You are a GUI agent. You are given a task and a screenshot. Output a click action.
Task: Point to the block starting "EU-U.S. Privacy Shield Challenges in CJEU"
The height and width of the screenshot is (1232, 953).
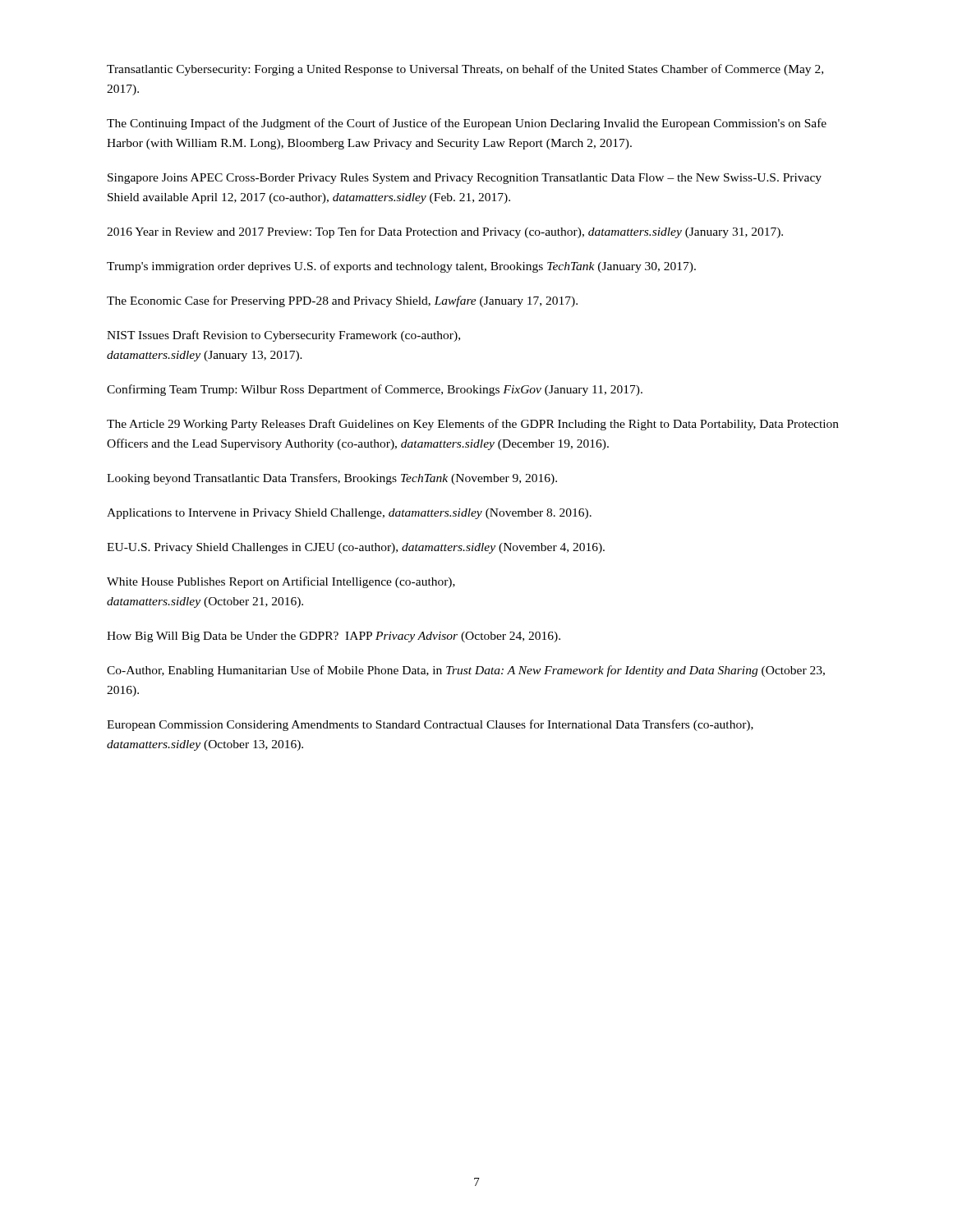point(356,547)
